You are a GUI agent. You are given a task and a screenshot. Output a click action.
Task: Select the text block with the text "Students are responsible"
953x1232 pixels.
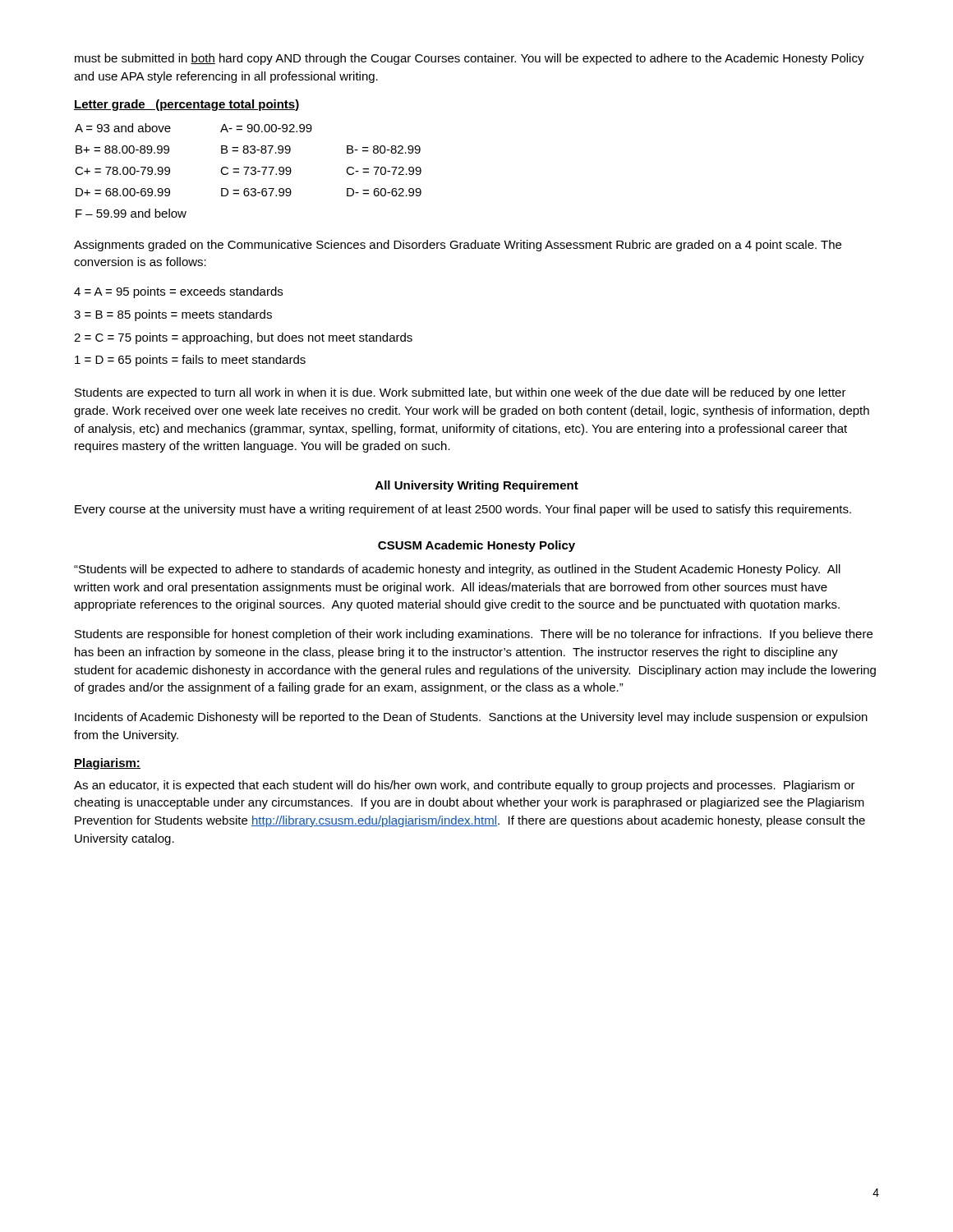[475, 660]
